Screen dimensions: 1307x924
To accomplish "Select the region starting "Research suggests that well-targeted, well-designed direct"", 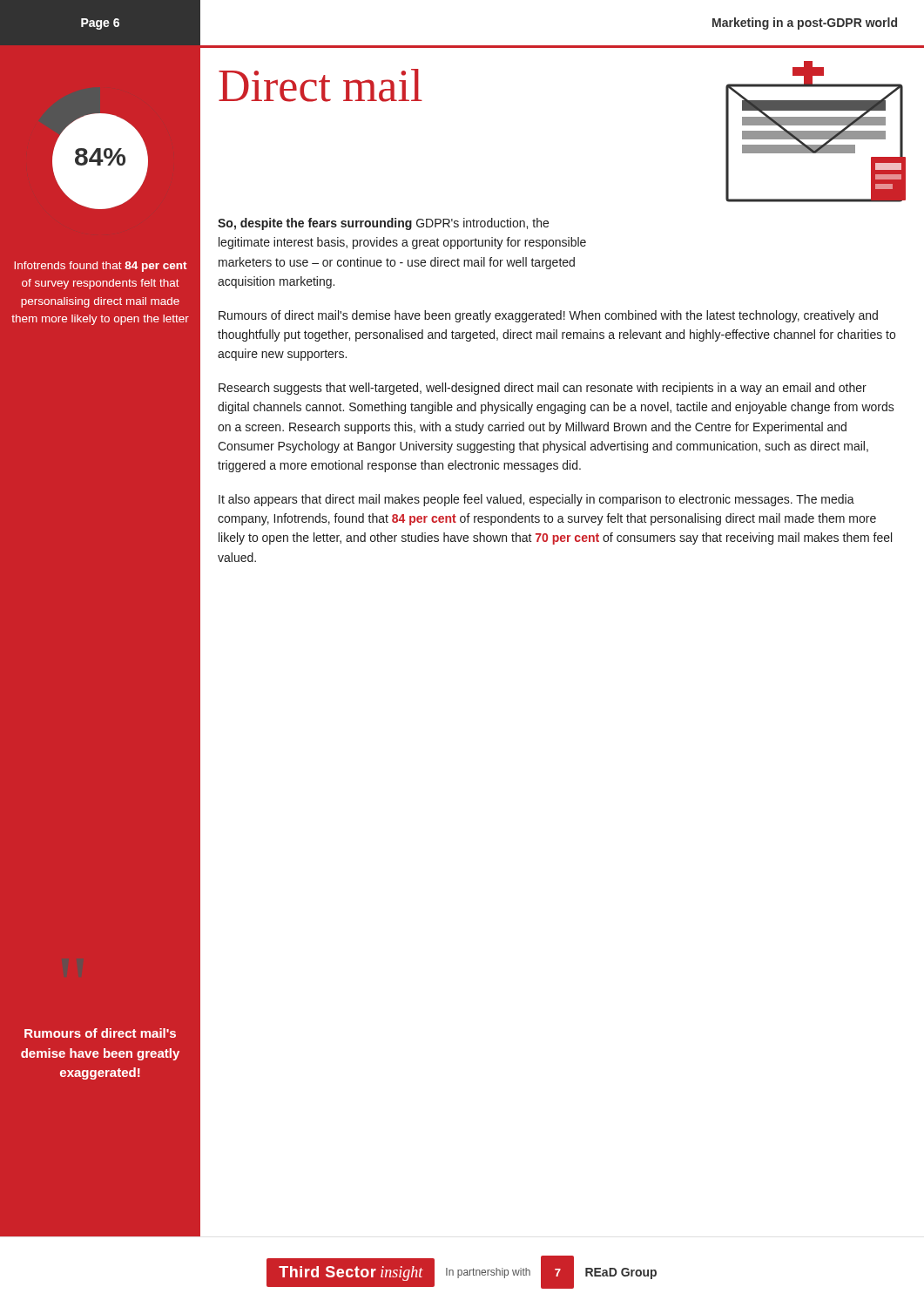I will [x=556, y=427].
